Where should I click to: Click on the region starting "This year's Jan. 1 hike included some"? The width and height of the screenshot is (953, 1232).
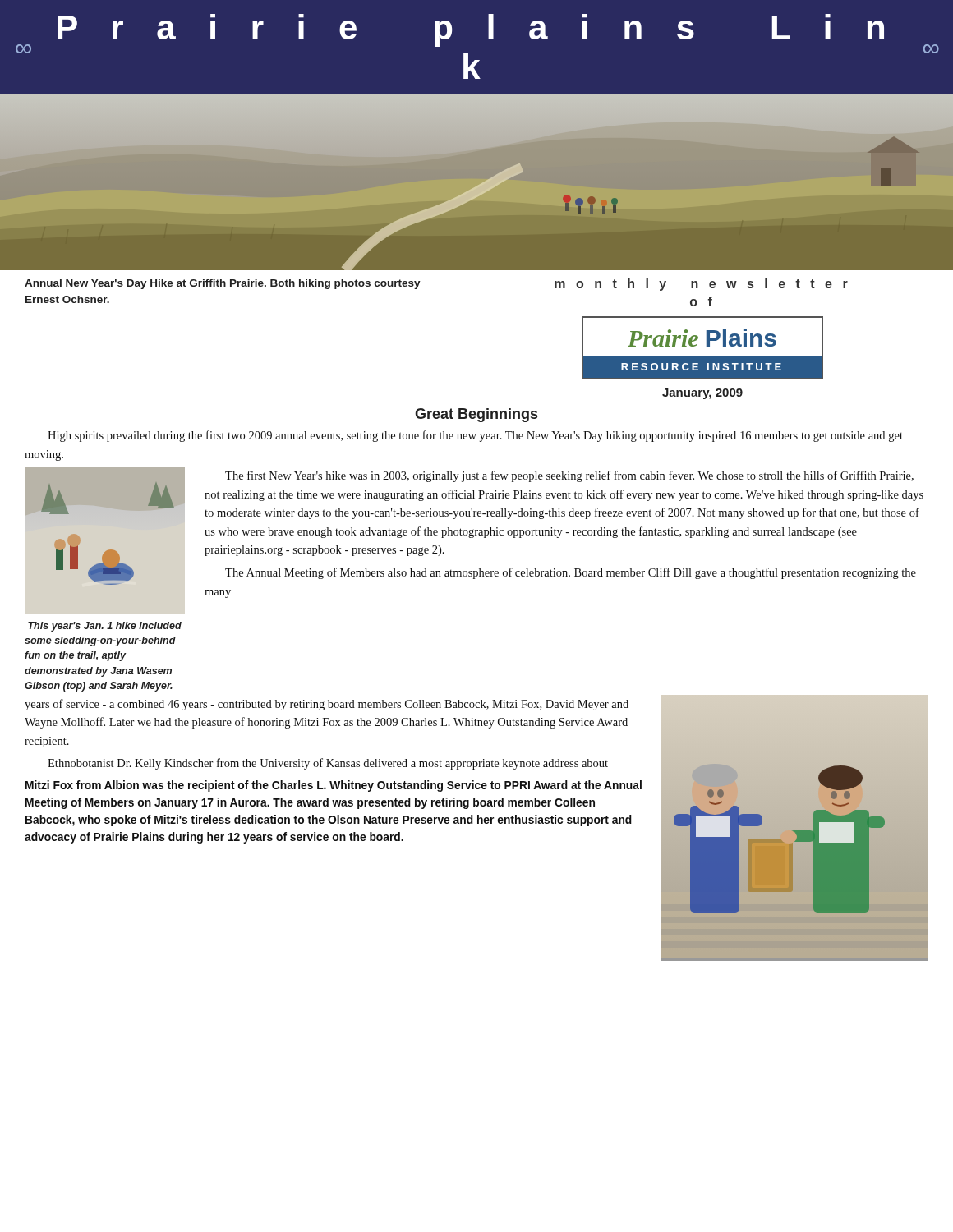click(x=103, y=656)
